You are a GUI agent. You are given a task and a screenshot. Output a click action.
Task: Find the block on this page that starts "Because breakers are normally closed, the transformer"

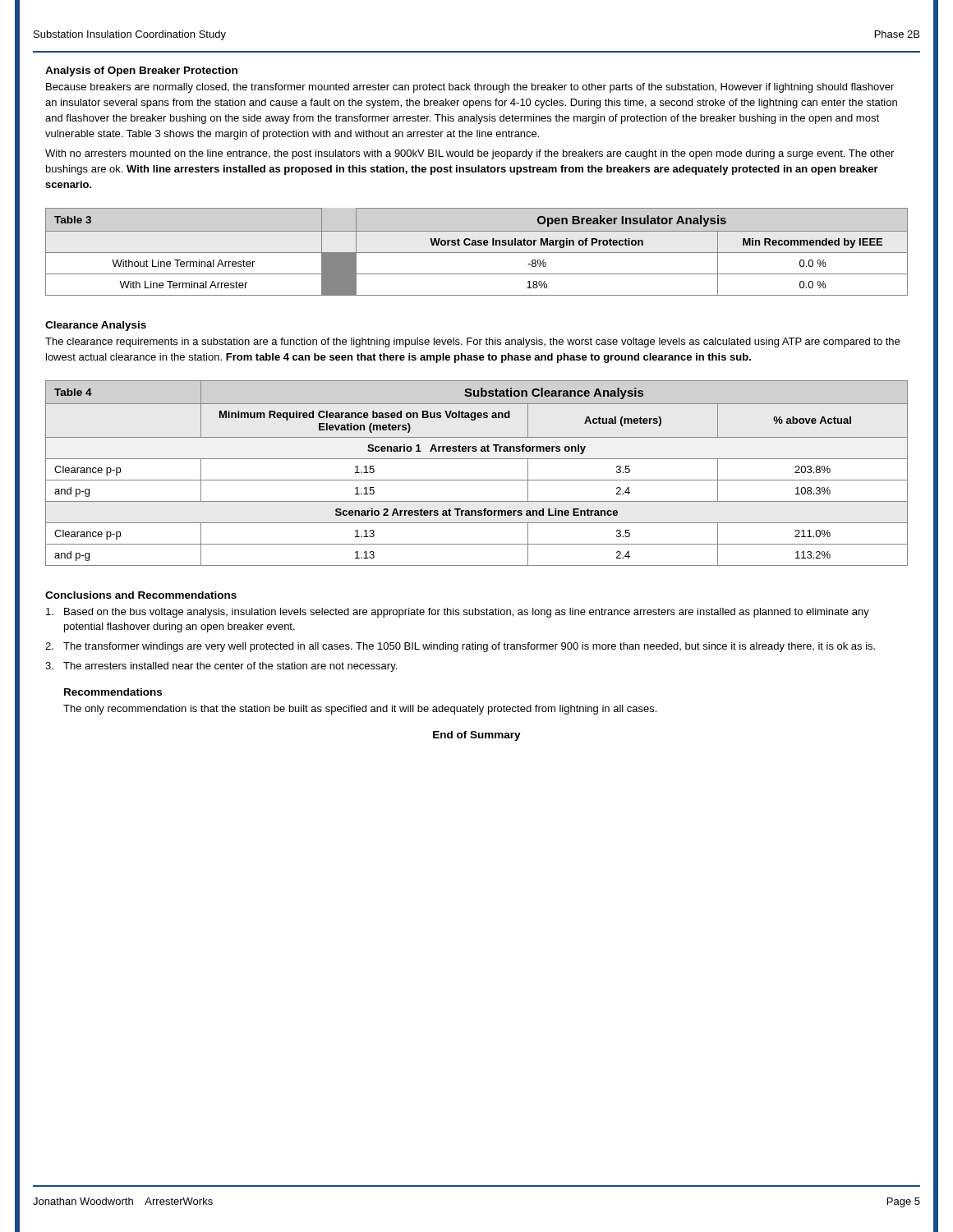click(471, 110)
